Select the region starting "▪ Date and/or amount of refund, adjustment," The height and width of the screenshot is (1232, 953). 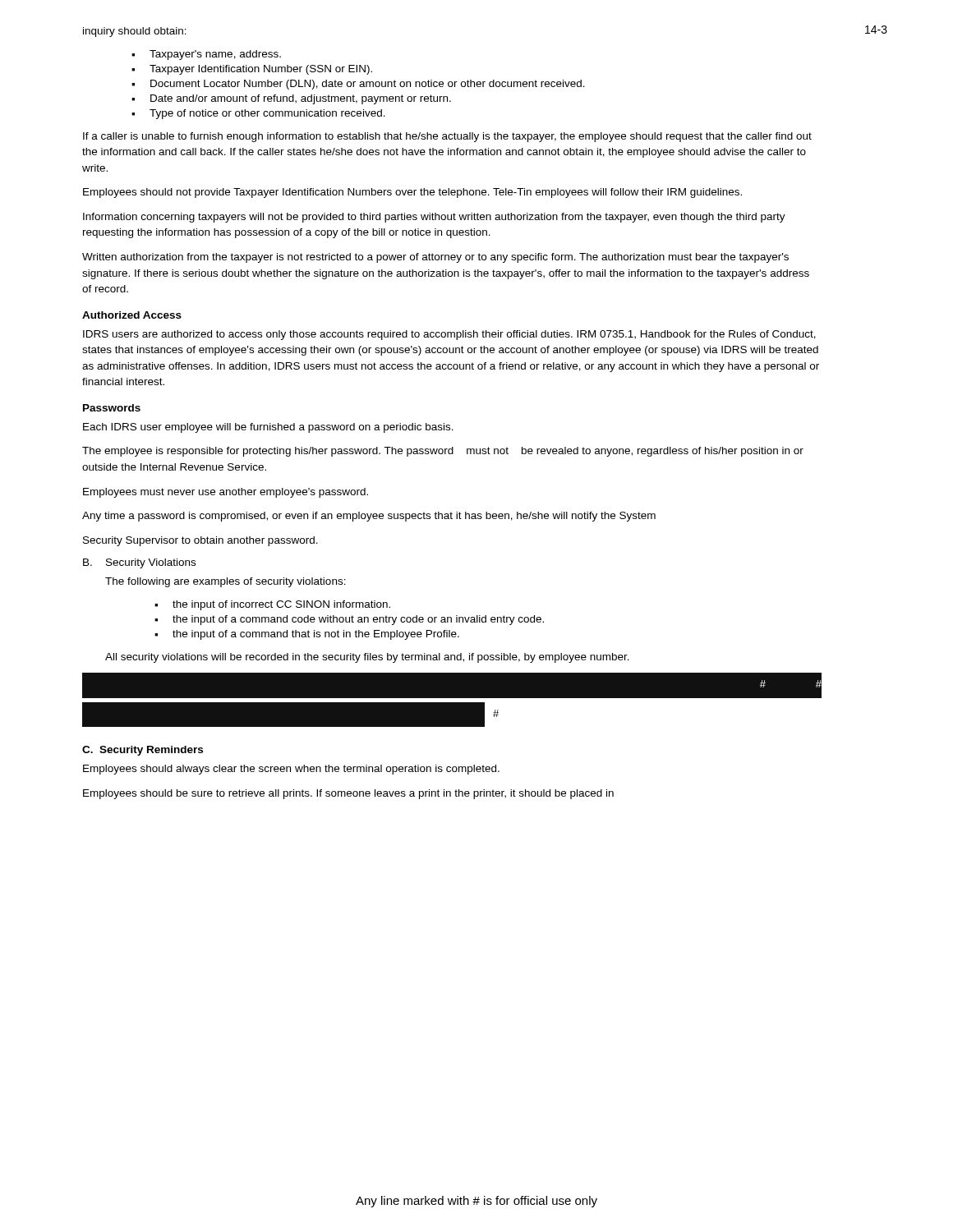click(x=292, y=98)
